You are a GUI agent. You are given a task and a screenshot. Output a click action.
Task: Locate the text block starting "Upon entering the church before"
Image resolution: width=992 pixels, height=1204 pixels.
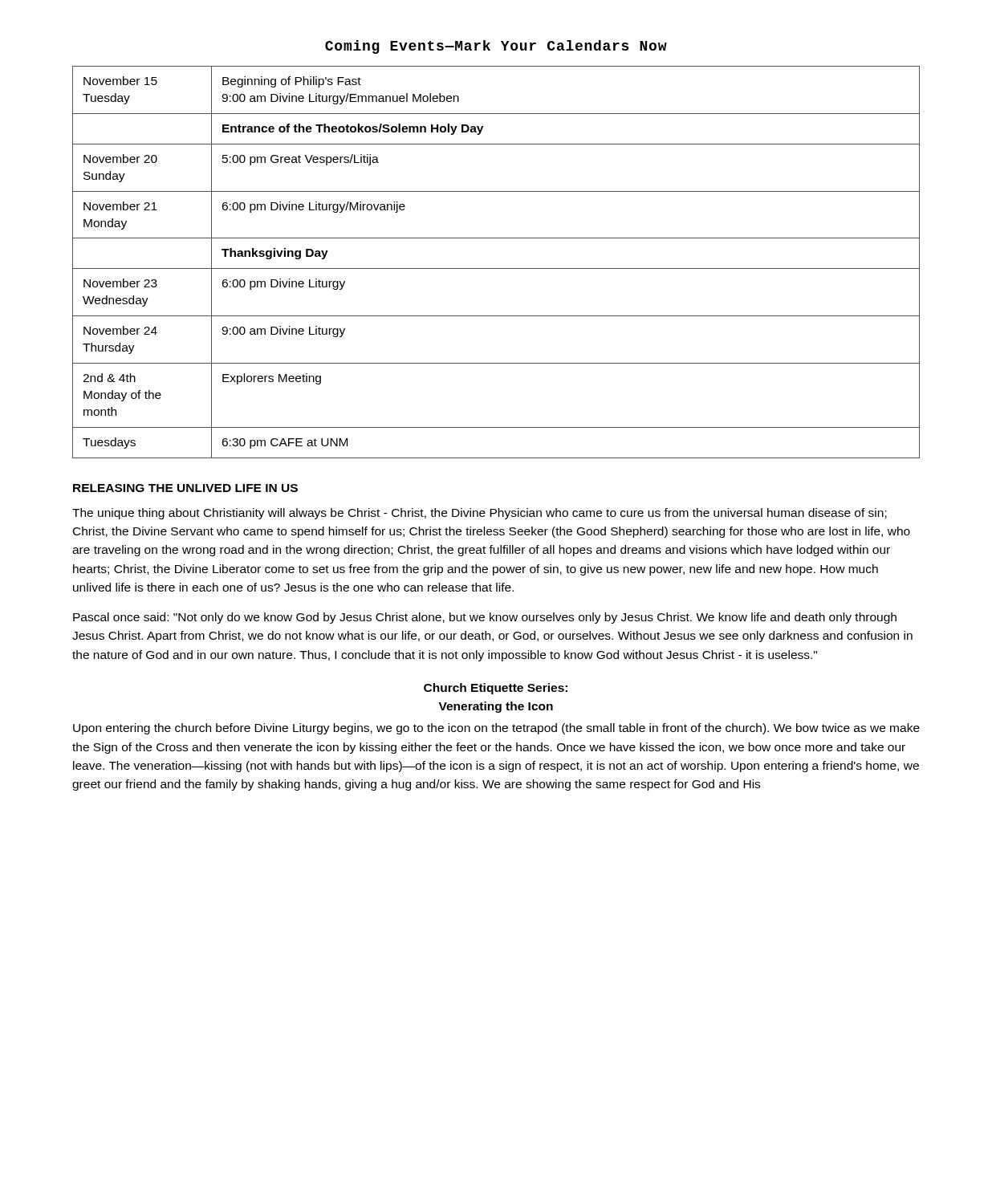(x=496, y=756)
